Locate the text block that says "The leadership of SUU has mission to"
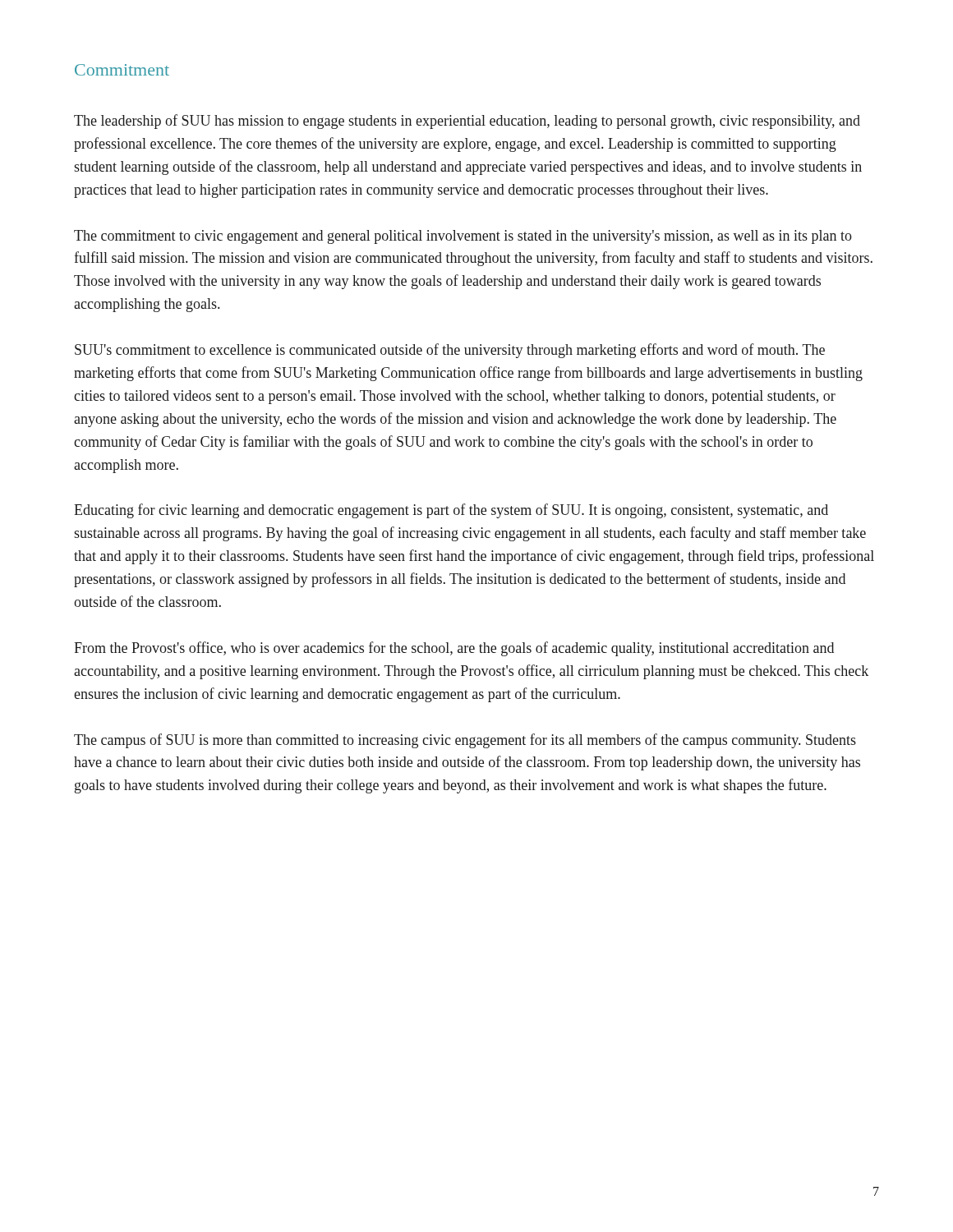The image size is (953, 1232). 476,156
